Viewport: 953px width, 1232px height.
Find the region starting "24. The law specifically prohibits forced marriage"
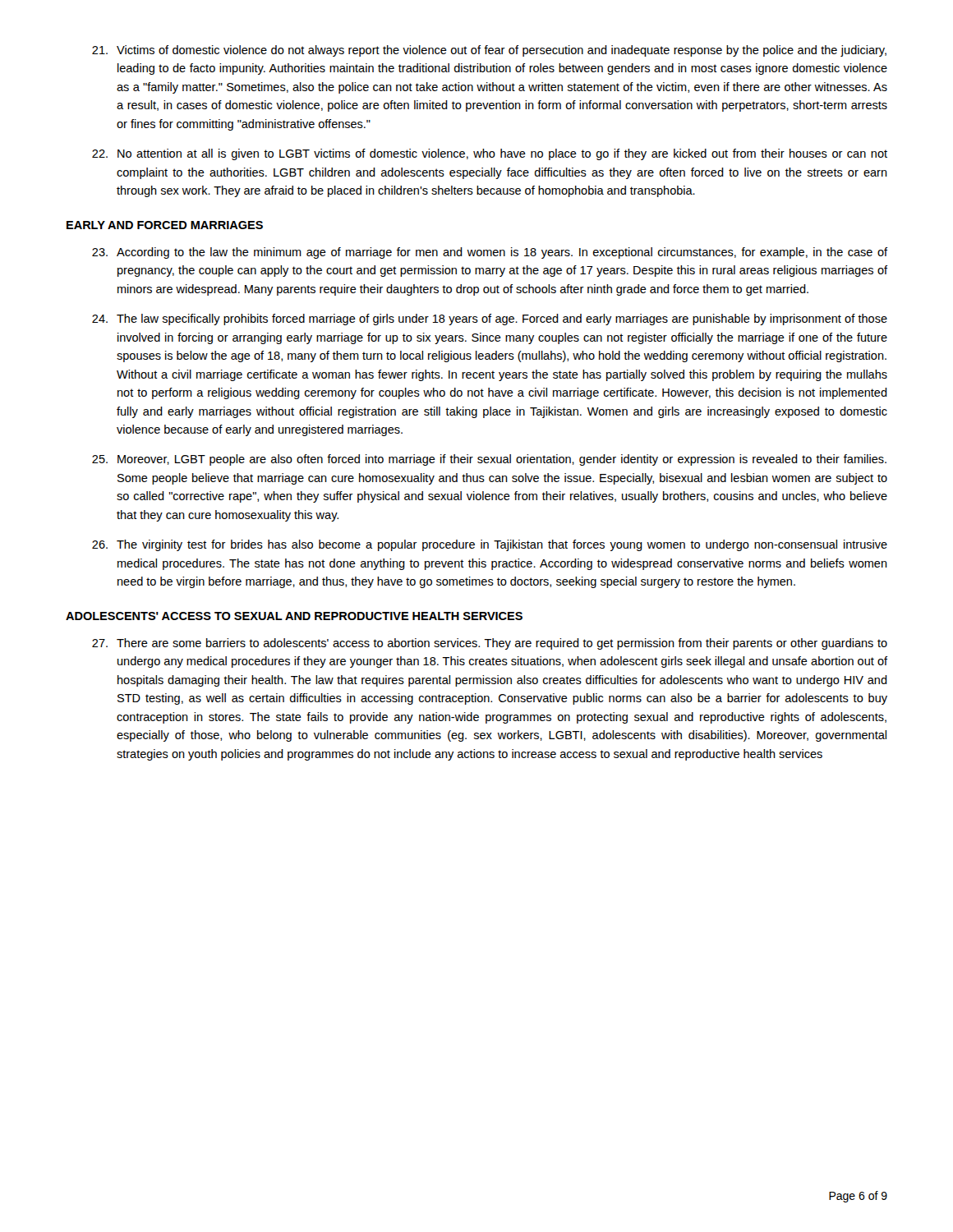476,374
